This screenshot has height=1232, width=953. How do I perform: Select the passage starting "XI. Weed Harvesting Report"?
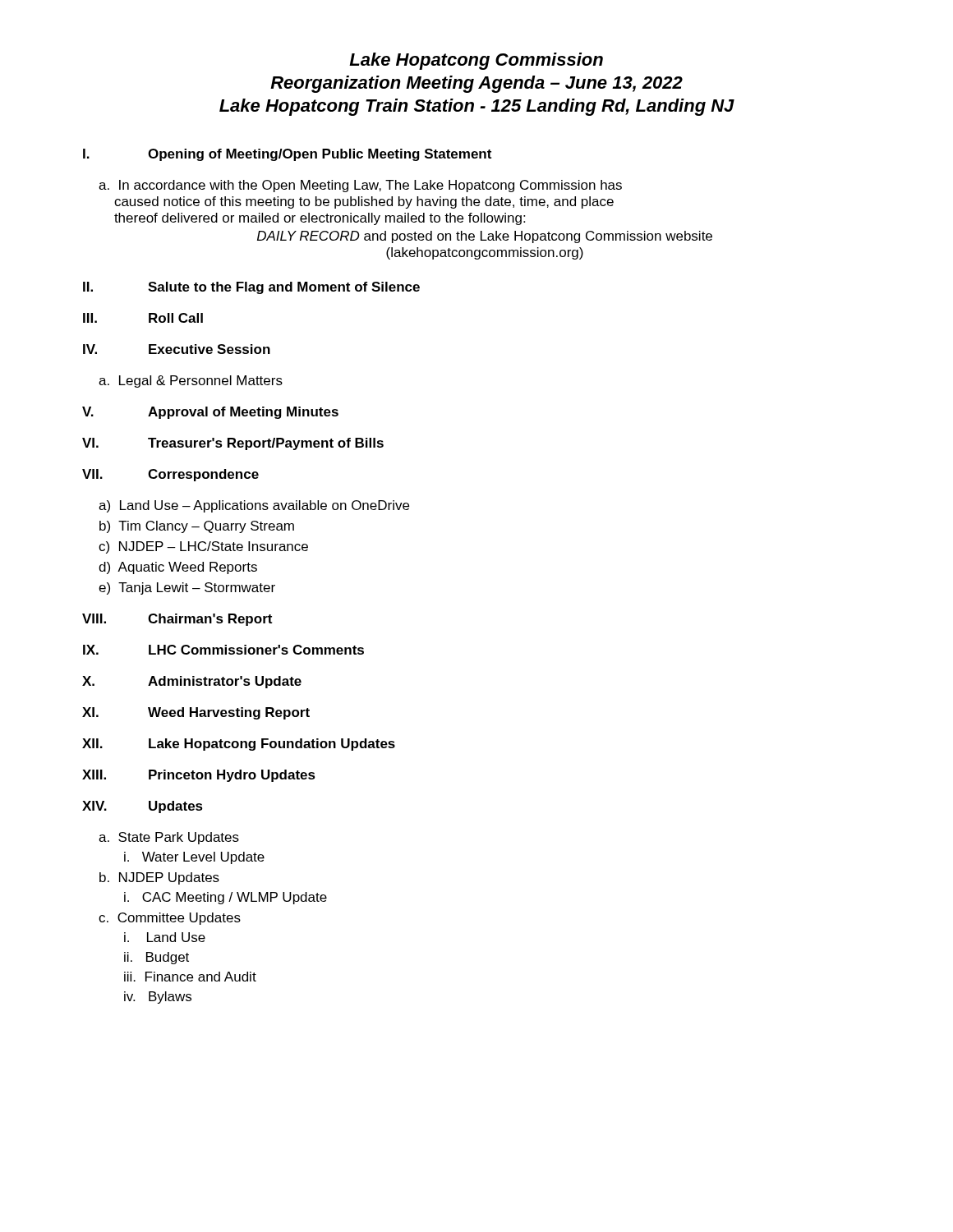click(196, 713)
